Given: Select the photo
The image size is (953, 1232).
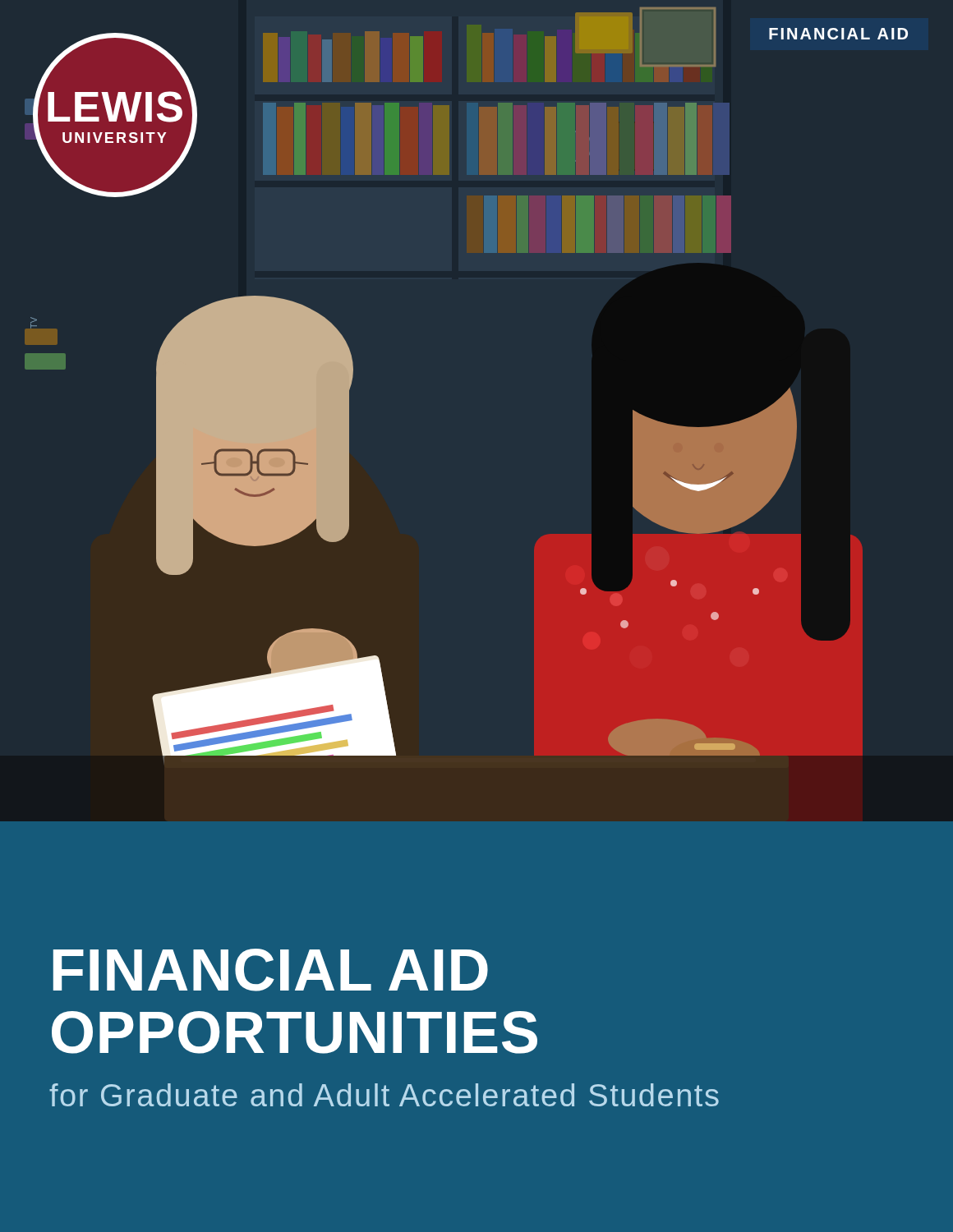Looking at the screenshot, I should pos(476,411).
